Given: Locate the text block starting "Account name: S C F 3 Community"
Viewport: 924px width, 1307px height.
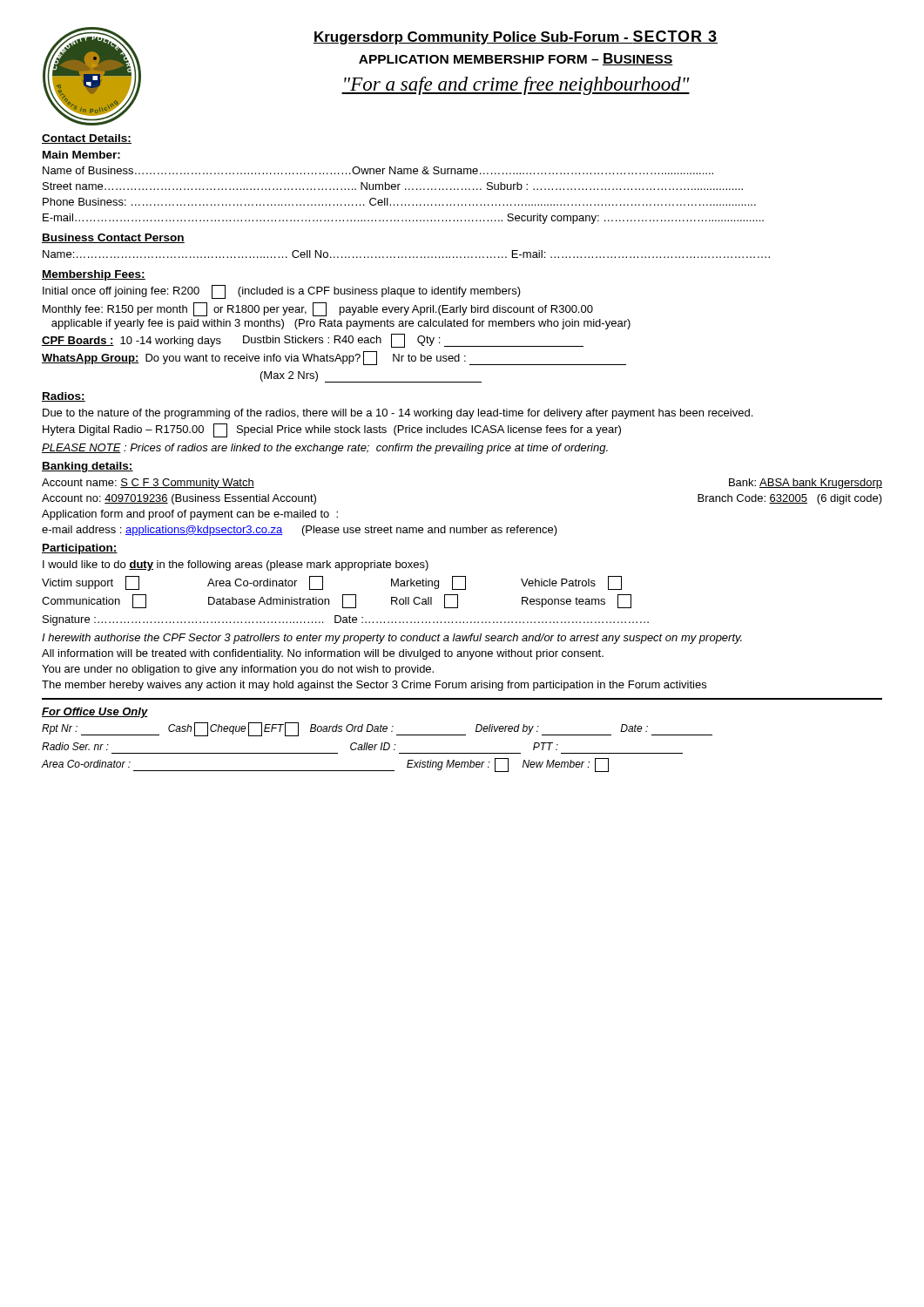Looking at the screenshot, I should (115, 485).
